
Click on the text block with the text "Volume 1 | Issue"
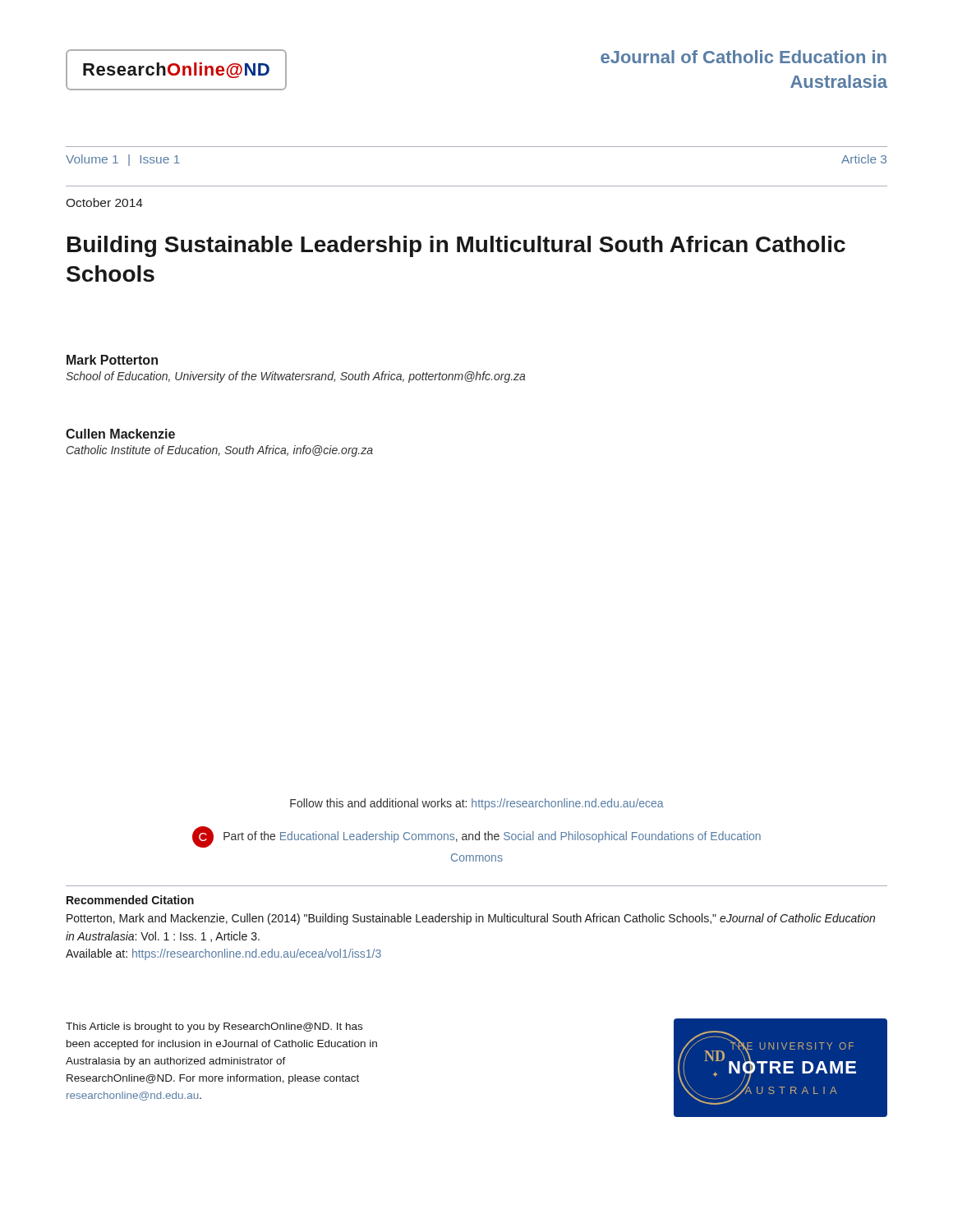[x=129, y=160]
